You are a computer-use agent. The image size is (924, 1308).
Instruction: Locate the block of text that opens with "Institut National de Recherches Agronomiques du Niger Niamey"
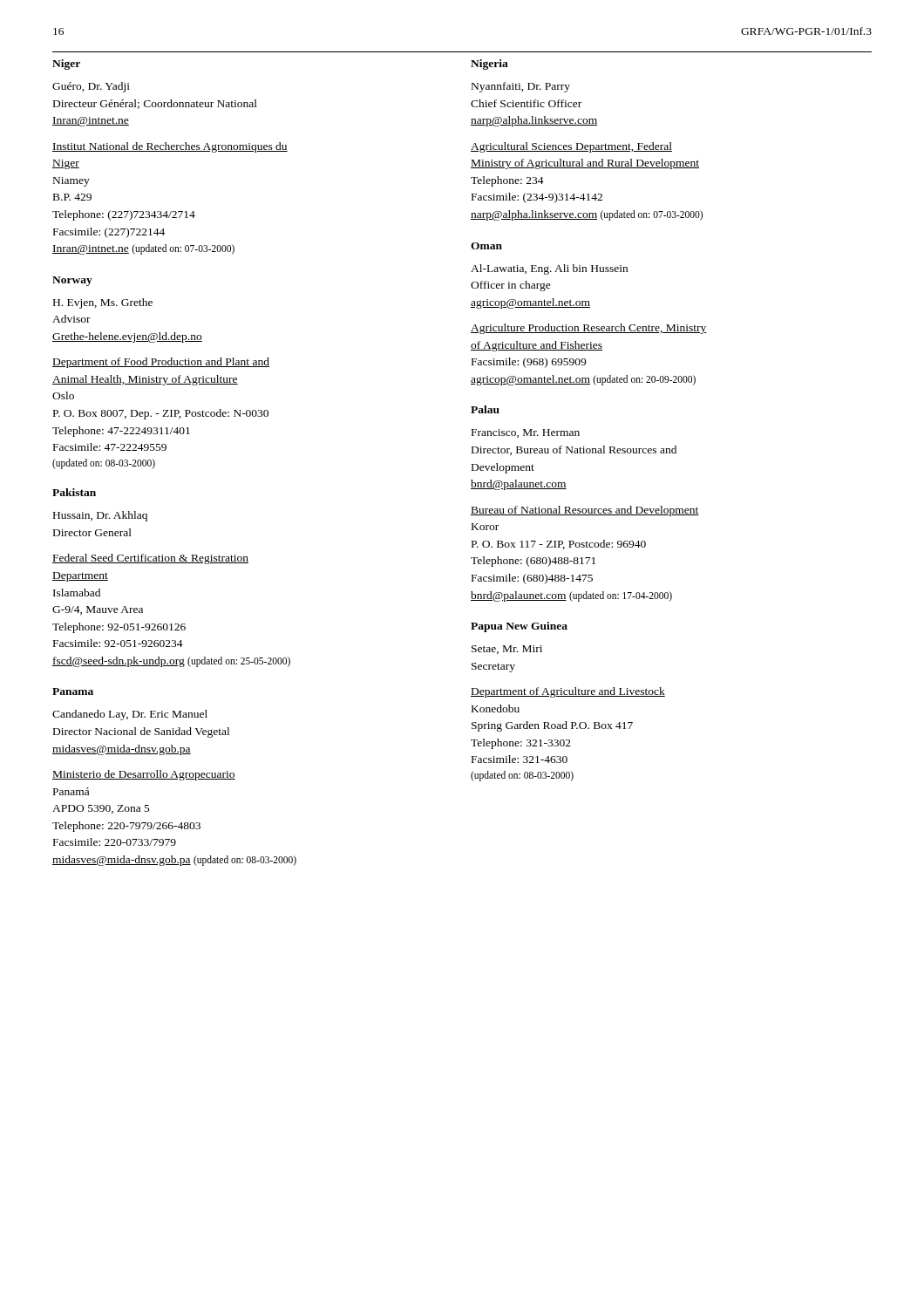[x=170, y=147]
